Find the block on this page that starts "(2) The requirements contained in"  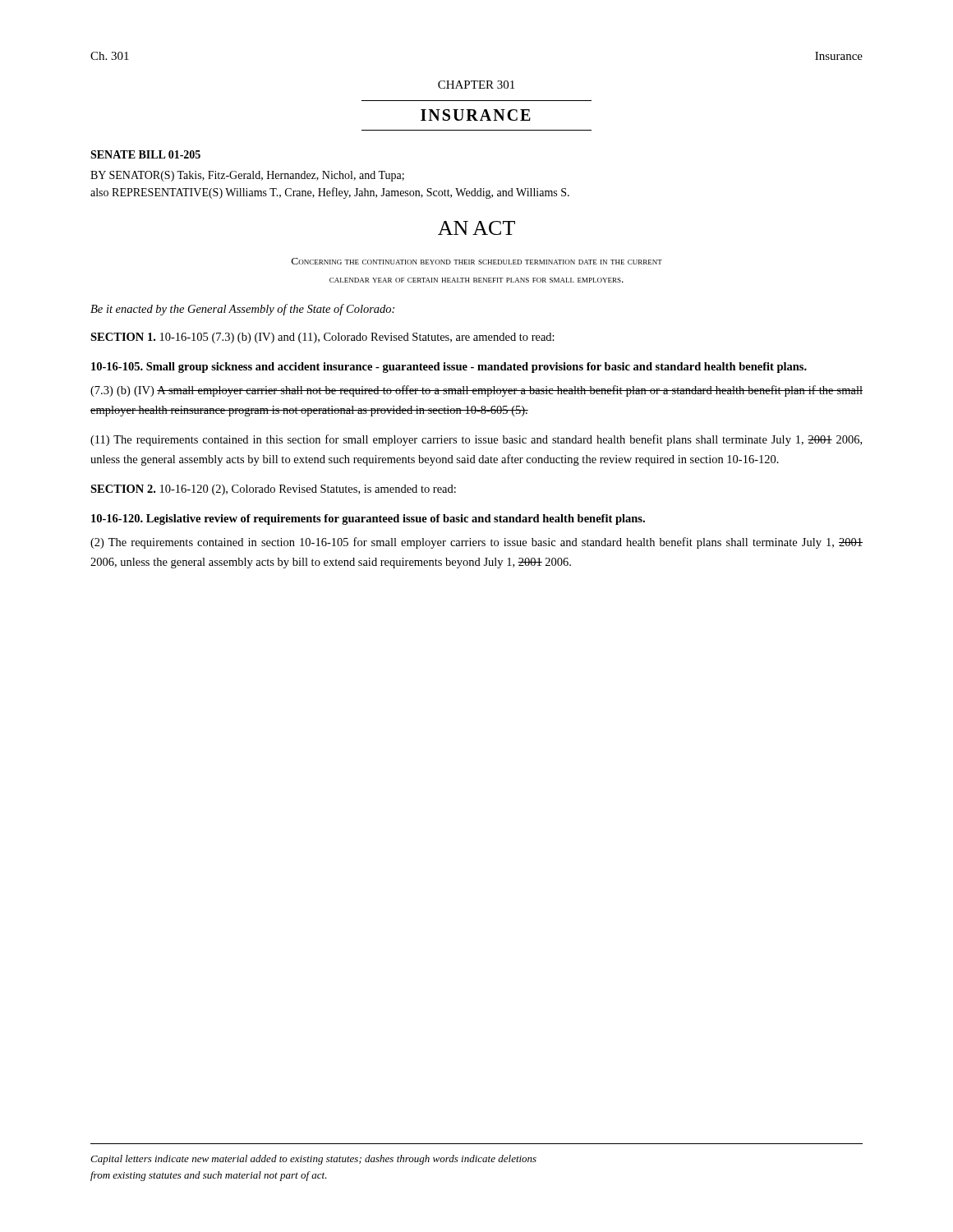coord(476,552)
